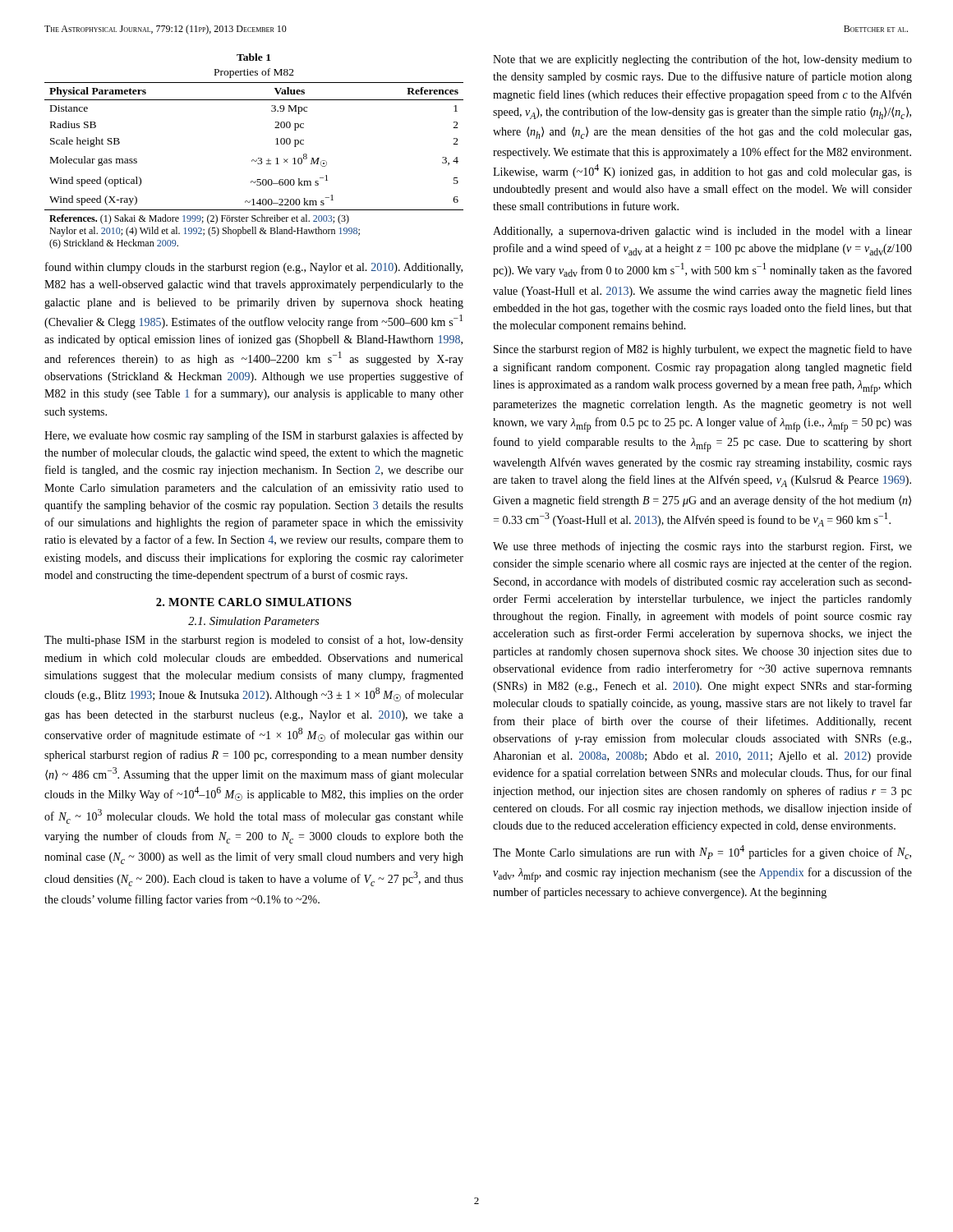Find the table that mentions "Radius SB"
The width and height of the screenshot is (953, 1232).
click(254, 151)
